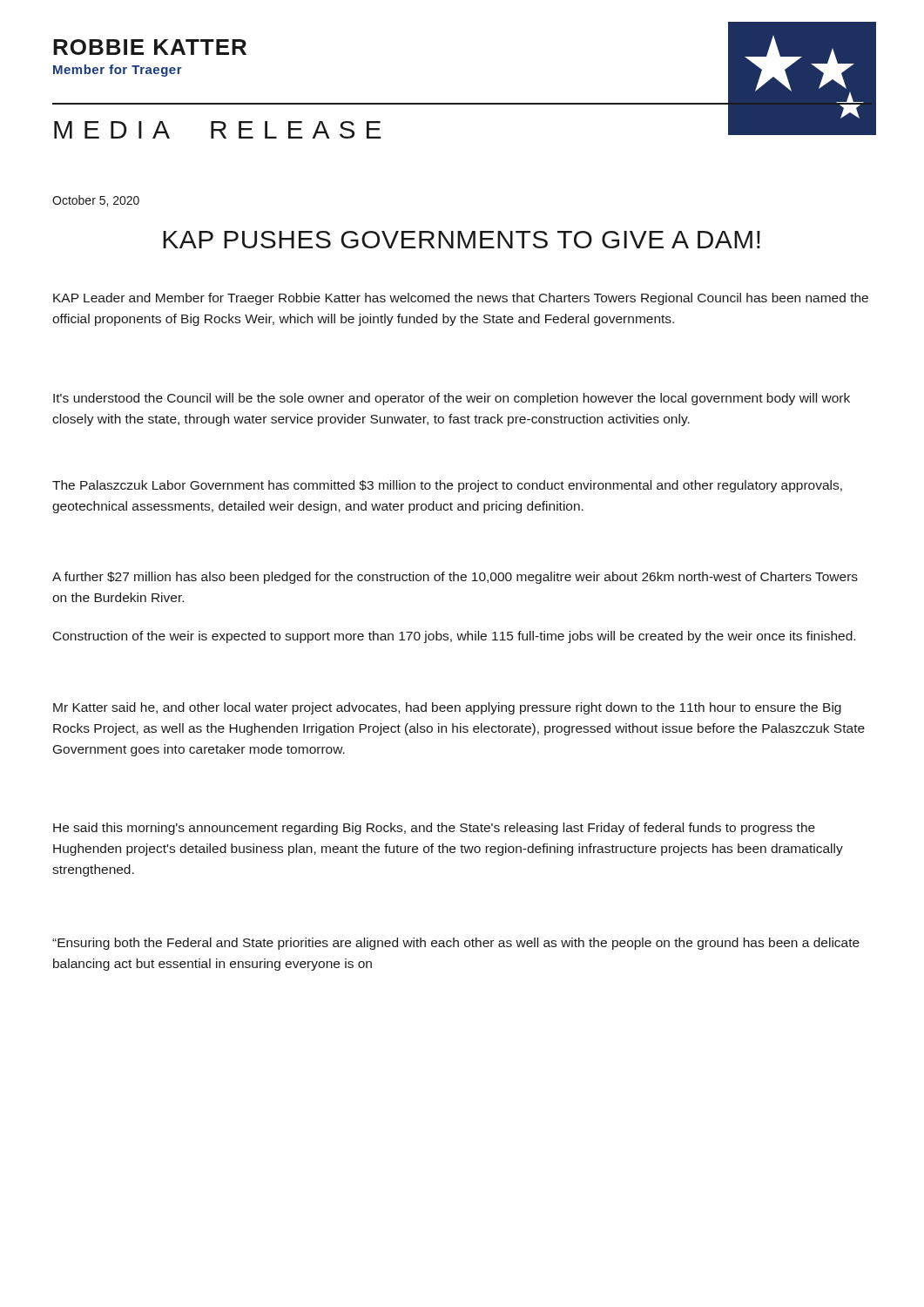The image size is (924, 1307).
Task: Find the logo
Action: point(802,78)
